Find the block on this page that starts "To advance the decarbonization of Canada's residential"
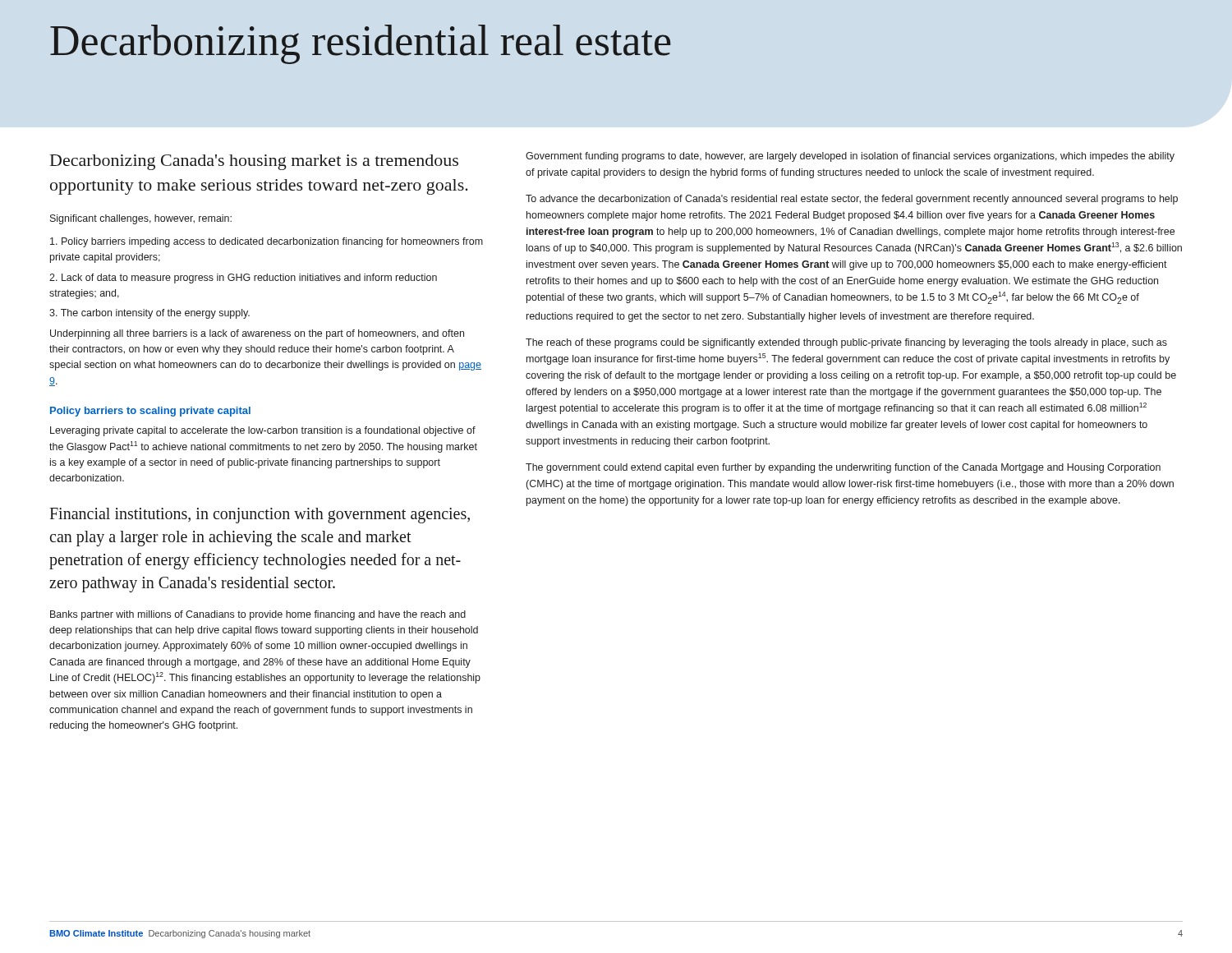Image resolution: width=1232 pixels, height=953 pixels. tap(854, 258)
